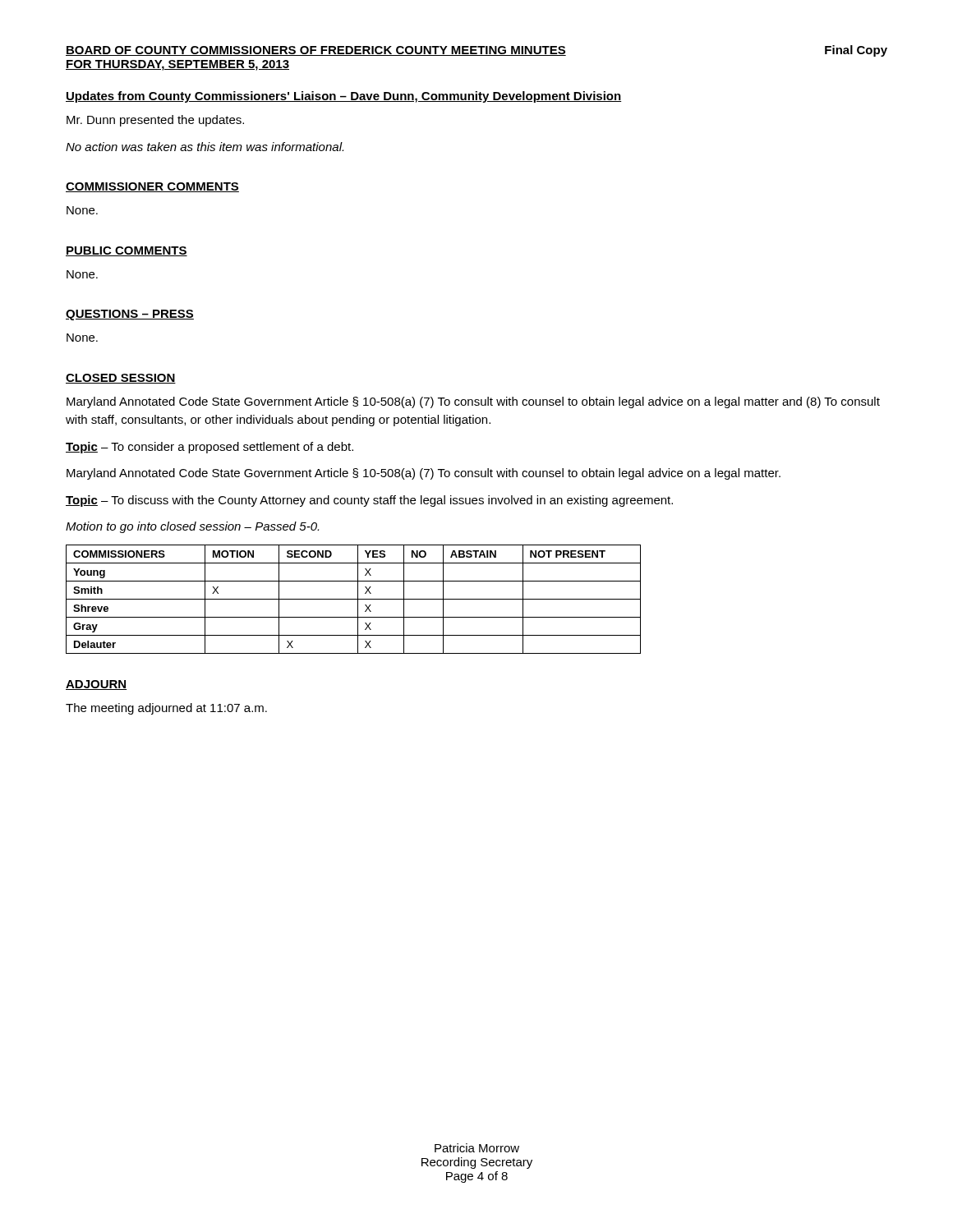Viewport: 953px width, 1232px height.
Task: Locate the section header that says "COMMISSIONER COMMENTS"
Action: click(152, 186)
